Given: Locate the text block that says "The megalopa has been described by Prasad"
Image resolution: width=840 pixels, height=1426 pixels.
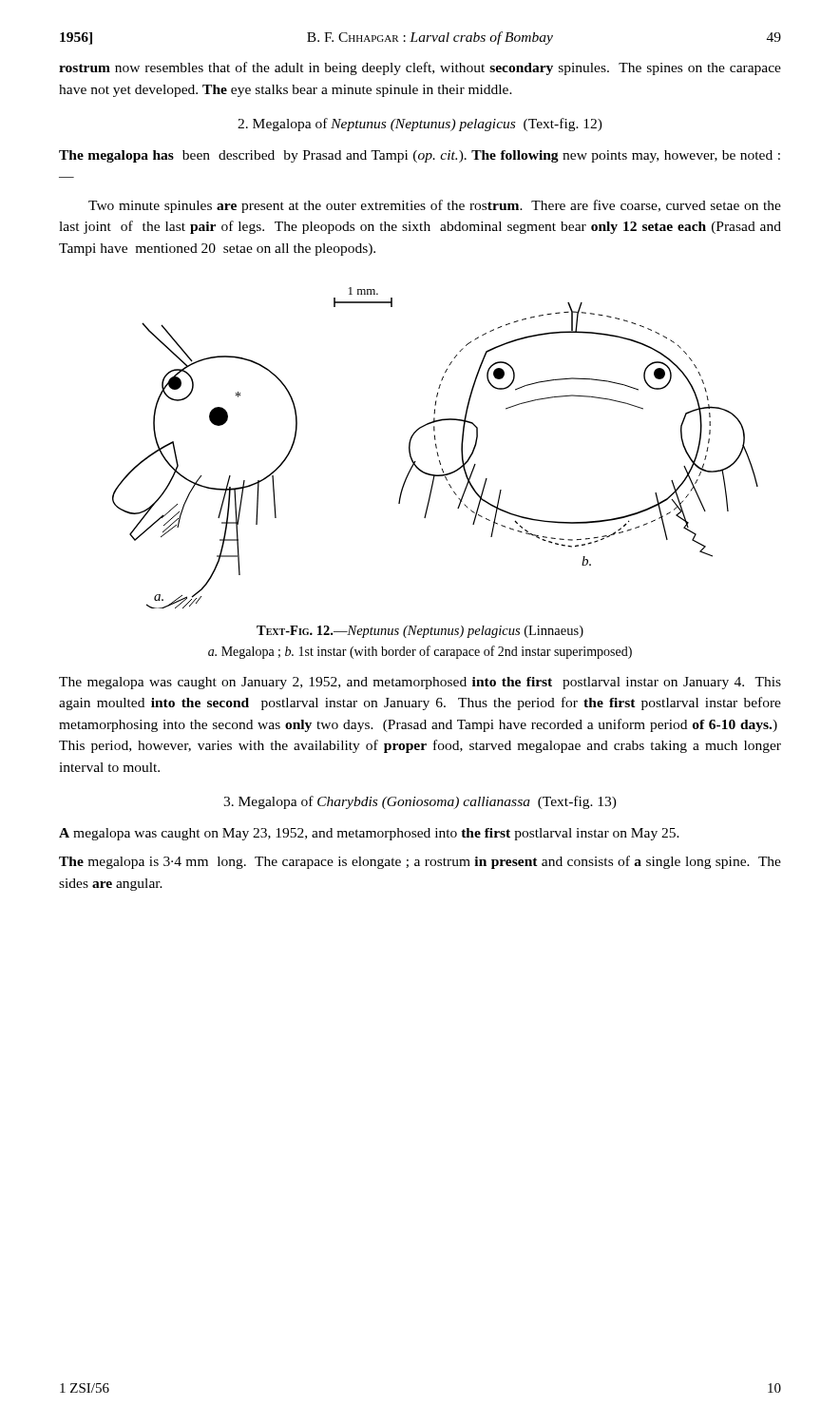Looking at the screenshot, I should (420, 166).
